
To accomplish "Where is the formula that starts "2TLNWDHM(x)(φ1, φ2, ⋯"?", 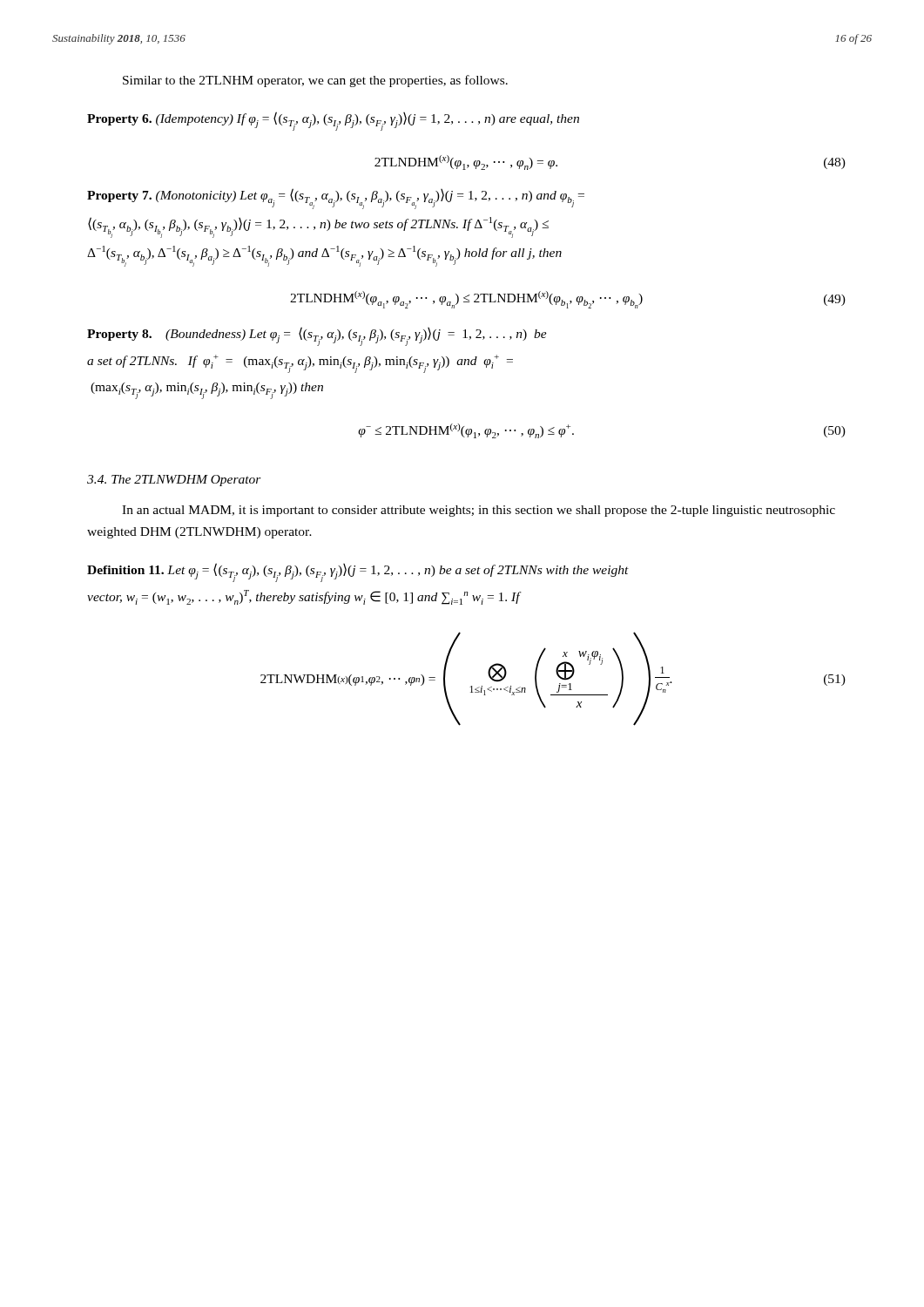I will point(553,679).
